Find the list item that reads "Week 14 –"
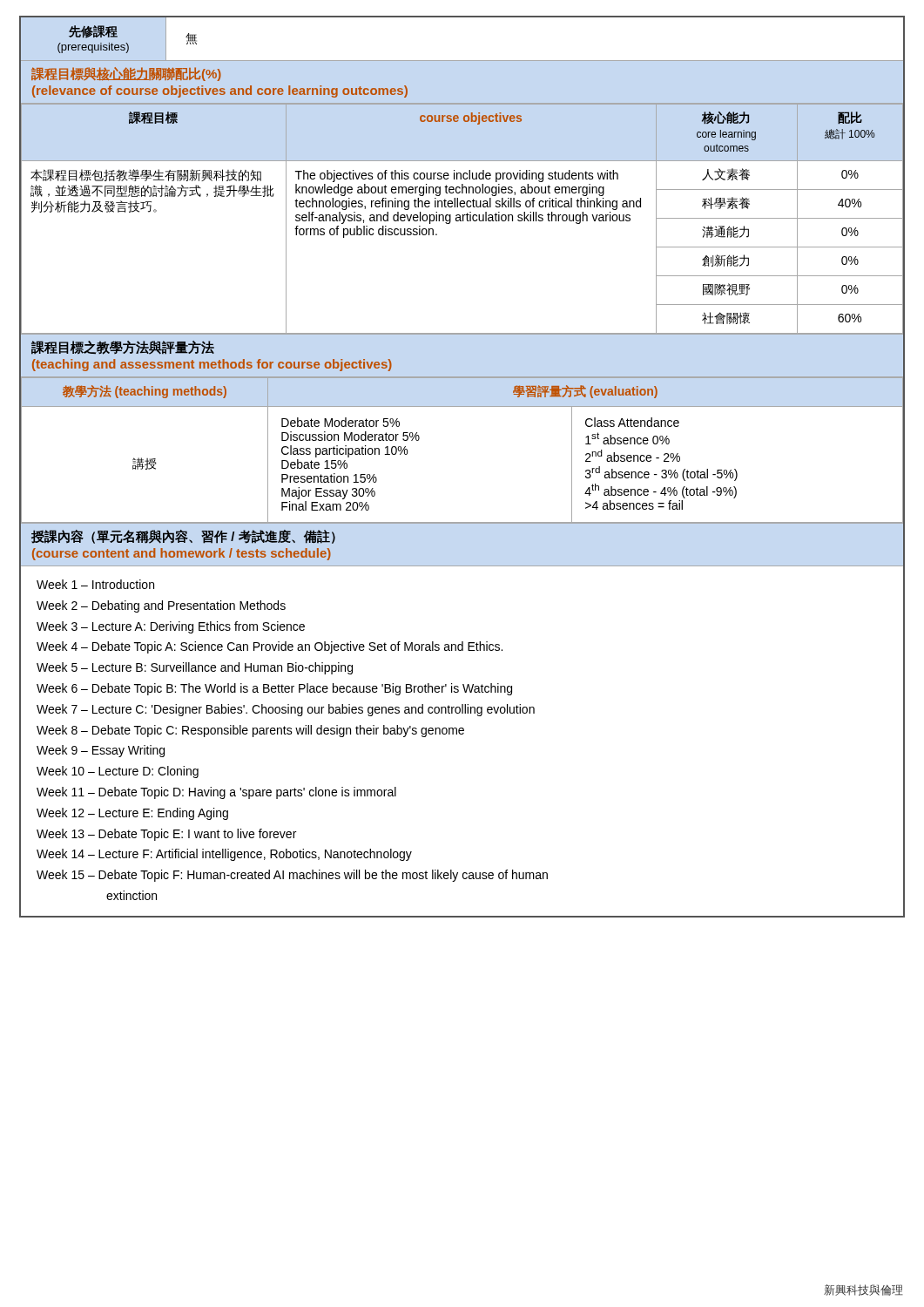Screen dimensions: 1307x924 tap(224, 854)
